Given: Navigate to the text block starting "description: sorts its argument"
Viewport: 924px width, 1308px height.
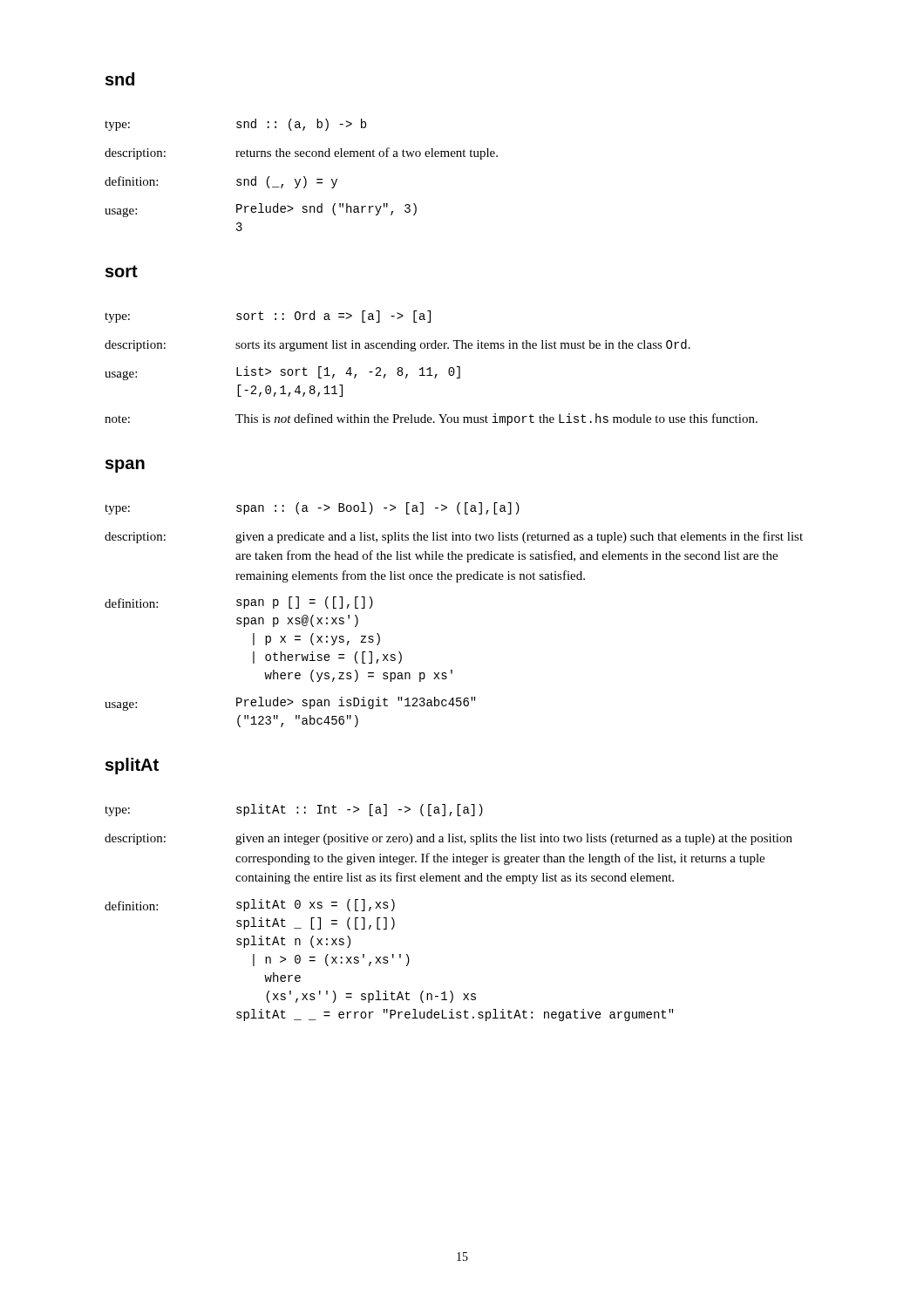Looking at the screenshot, I should click(x=462, y=344).
